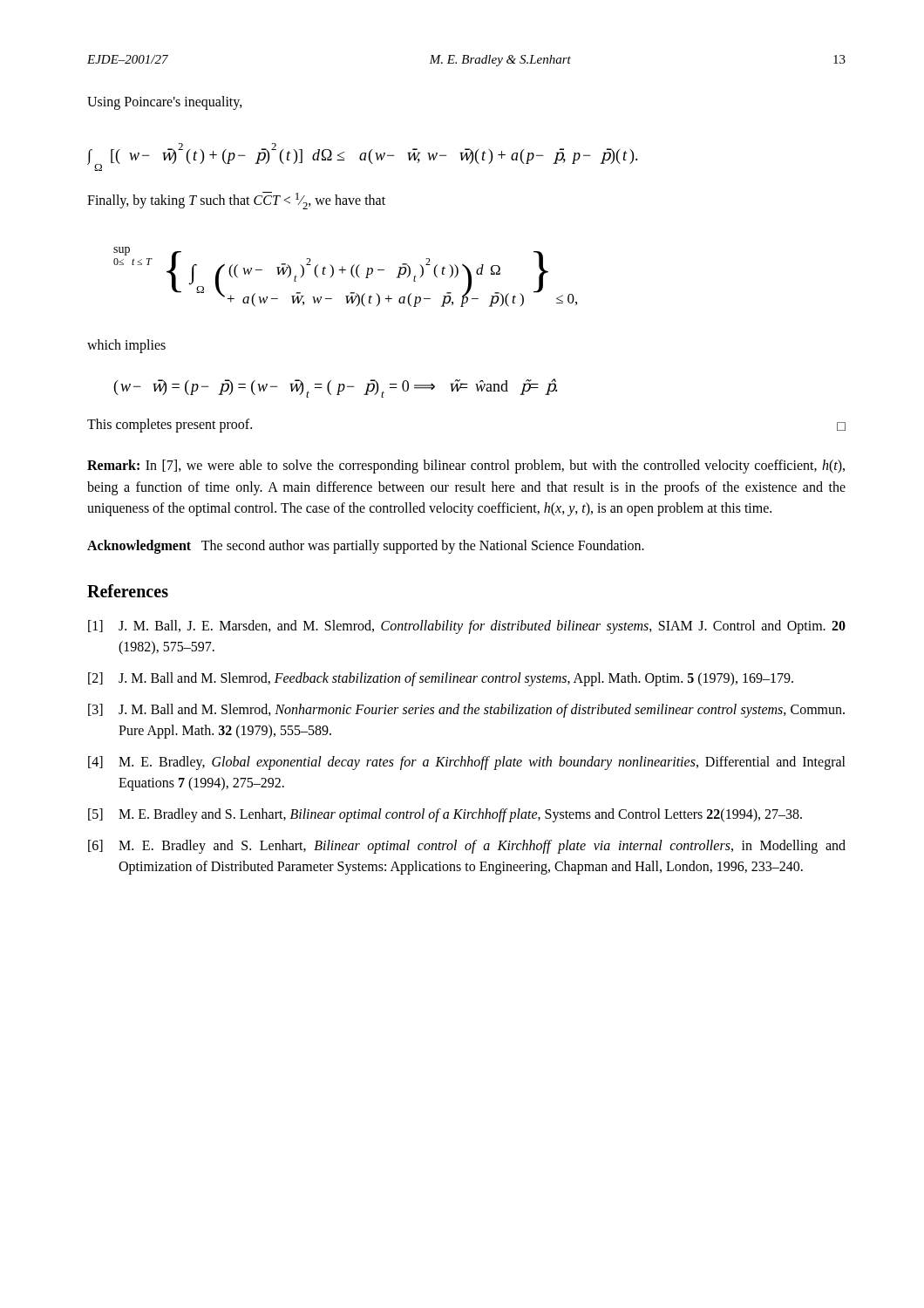Locate the text containing "which implies"
Screen dimensions: 1308x924
(126, 345)
